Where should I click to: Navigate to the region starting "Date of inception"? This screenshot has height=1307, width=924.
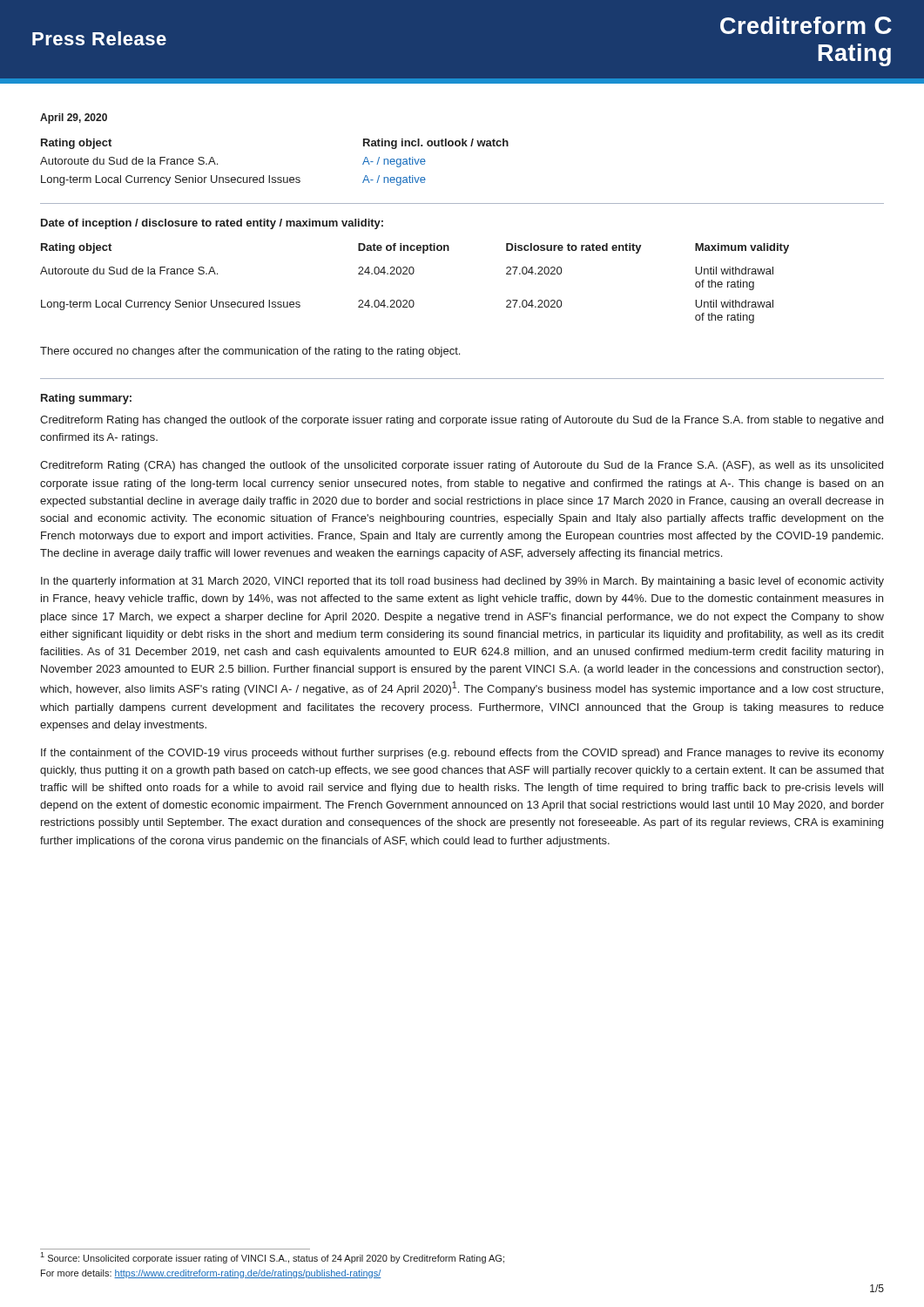click(x=212, y=222)
